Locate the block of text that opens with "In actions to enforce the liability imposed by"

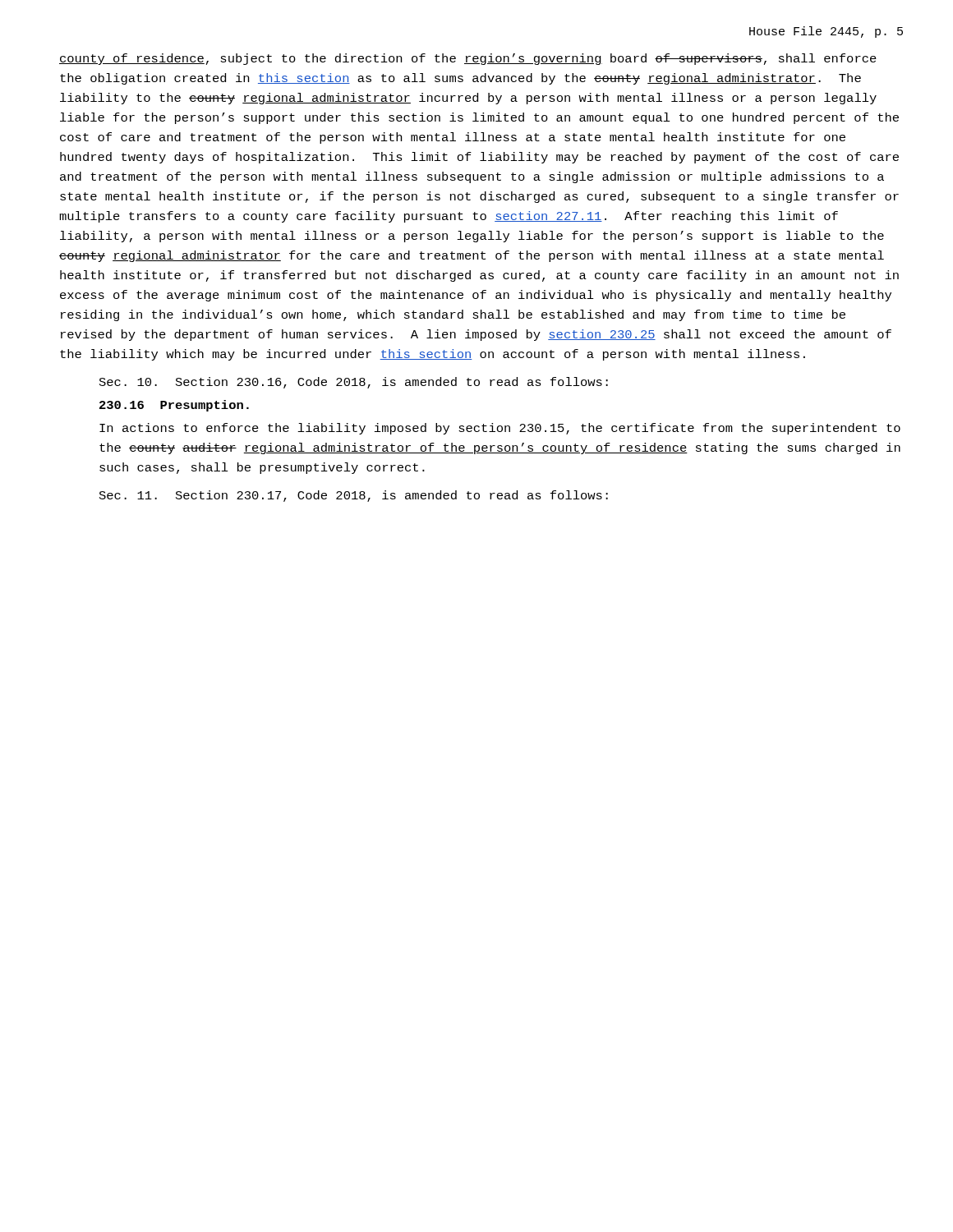click(501, 449)
